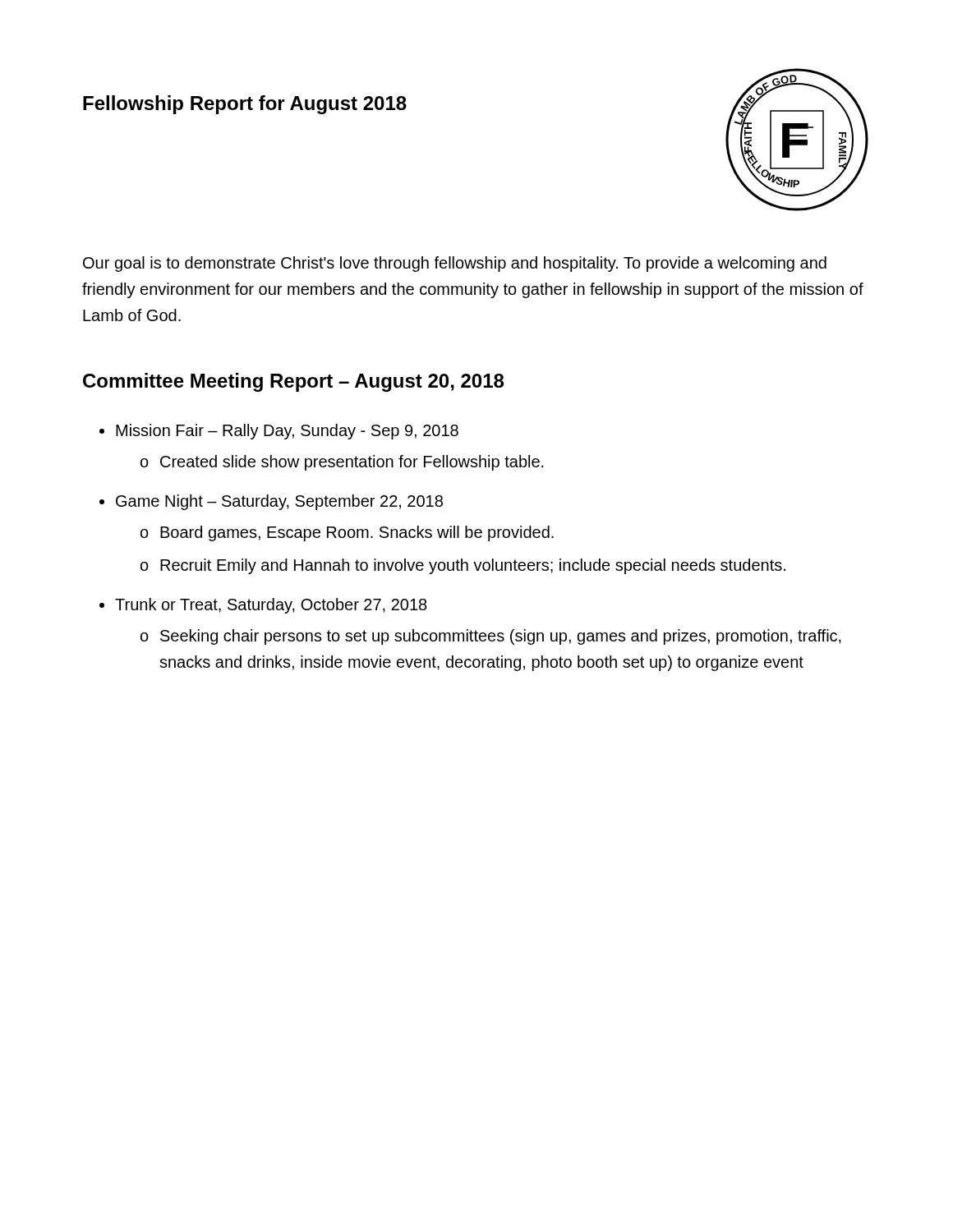The width and height of the screenshot is (953, 1232).
Task: Find the section header on this page that starts "Committee Meeting Report –"
Action: pyautogui.click(x=293, y=381)
